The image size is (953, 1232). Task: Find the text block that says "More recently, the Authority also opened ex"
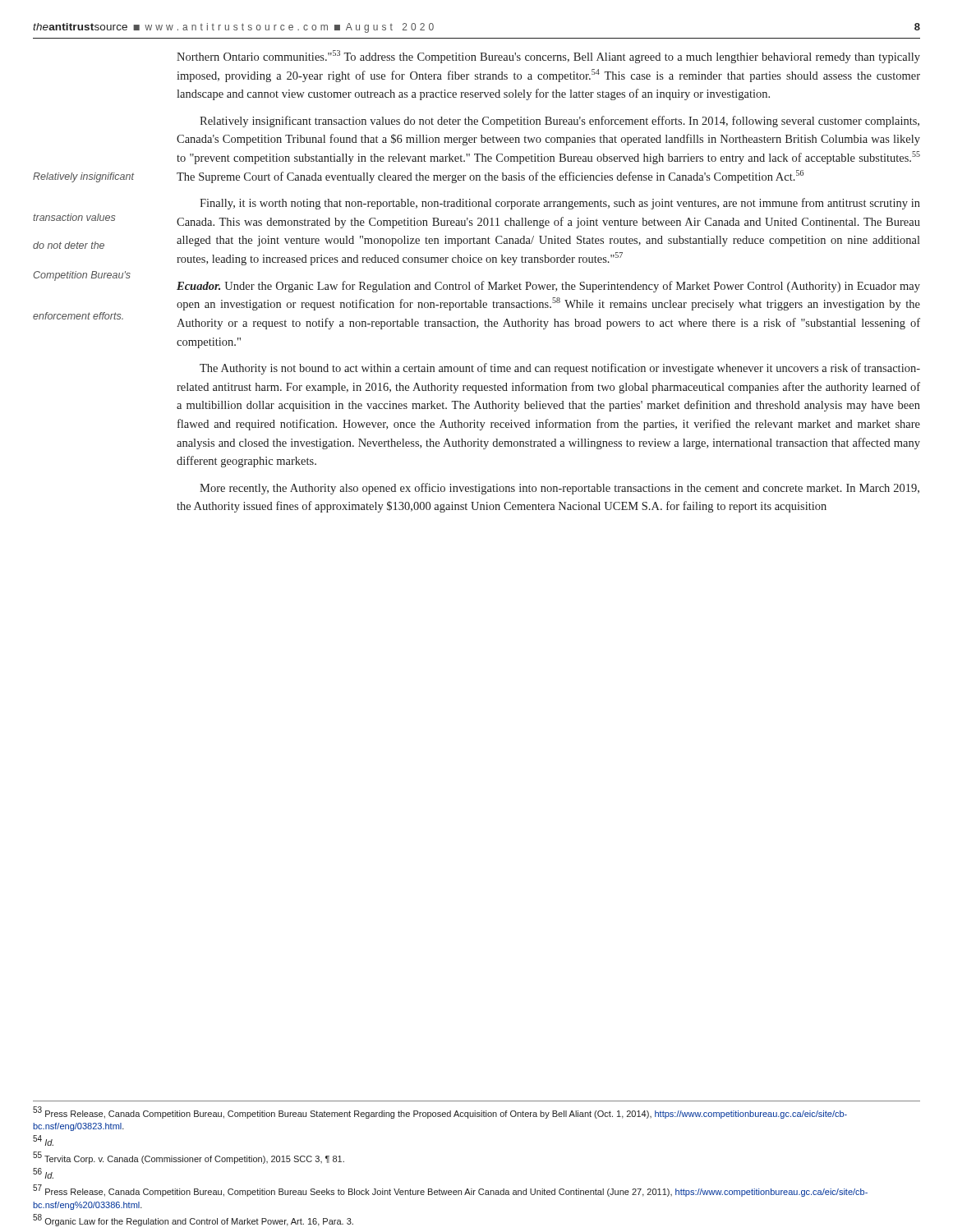[x=548, y=497]
